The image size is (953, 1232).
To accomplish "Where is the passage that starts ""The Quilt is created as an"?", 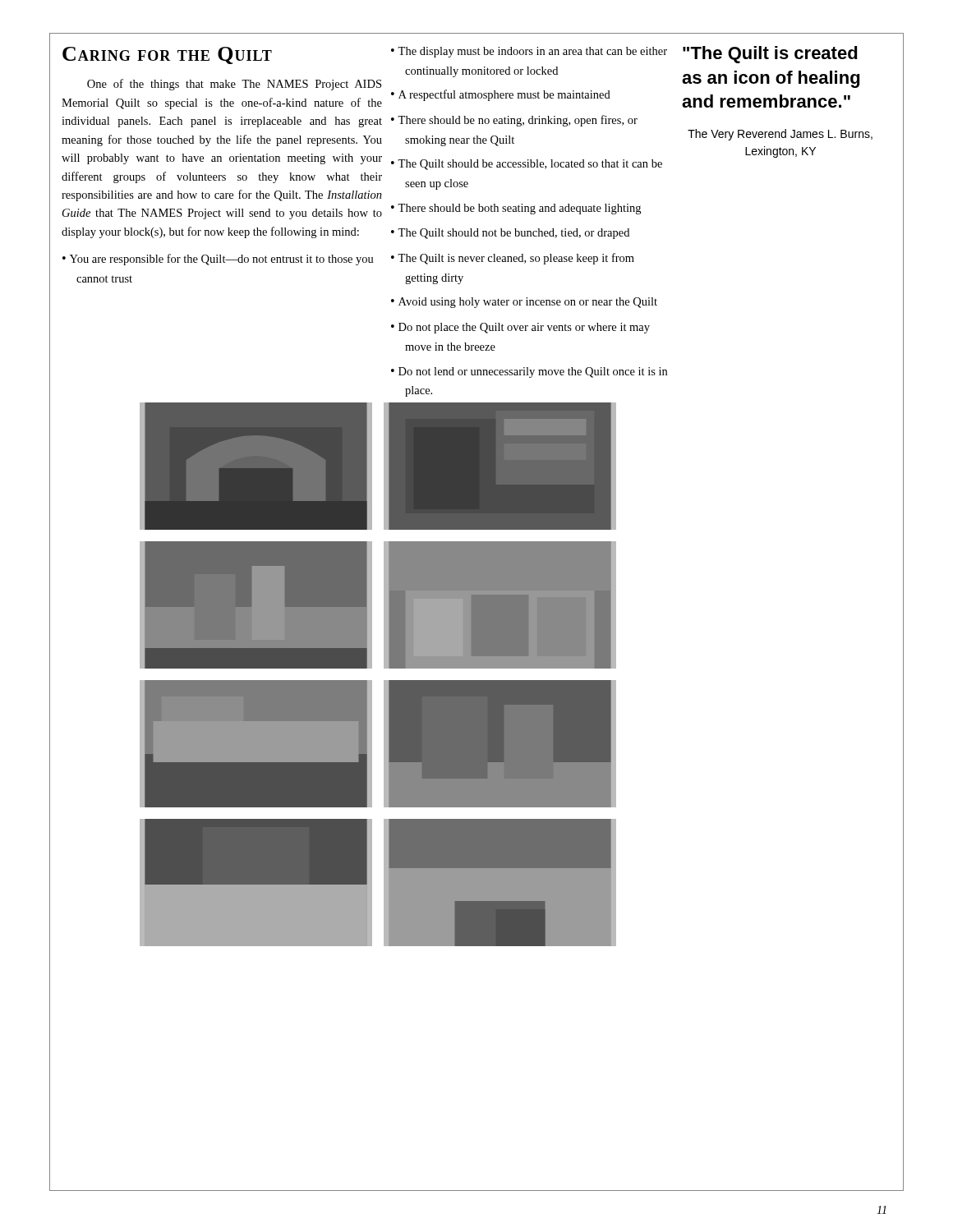I will coord(780,101).
